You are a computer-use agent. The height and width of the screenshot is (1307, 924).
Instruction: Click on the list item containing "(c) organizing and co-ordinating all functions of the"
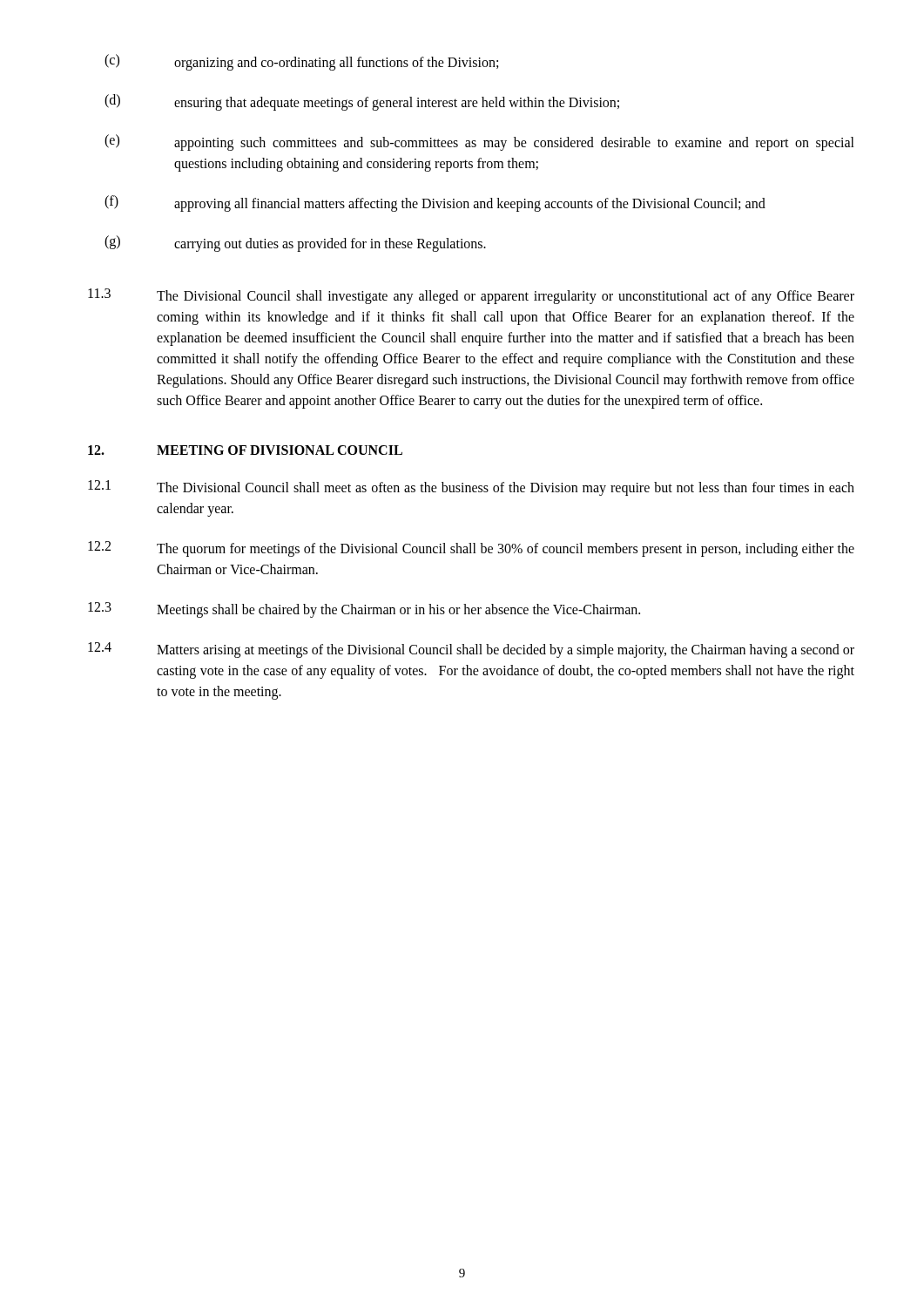[x=471, y=63]
